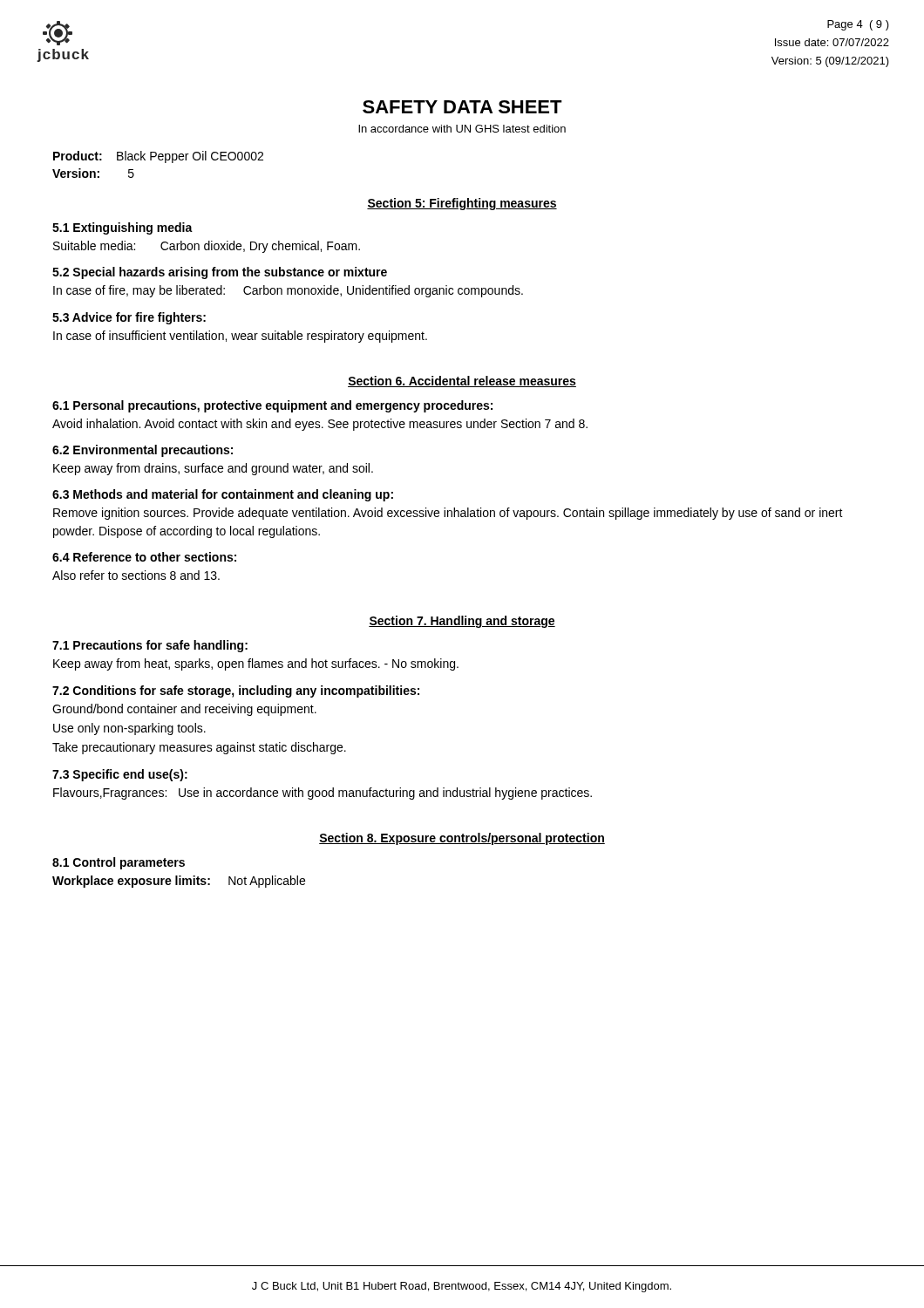Locate the text block starting "Suitable media: Carbon dioxide, Dry"
924x1308 pixels.
(207, 246)
